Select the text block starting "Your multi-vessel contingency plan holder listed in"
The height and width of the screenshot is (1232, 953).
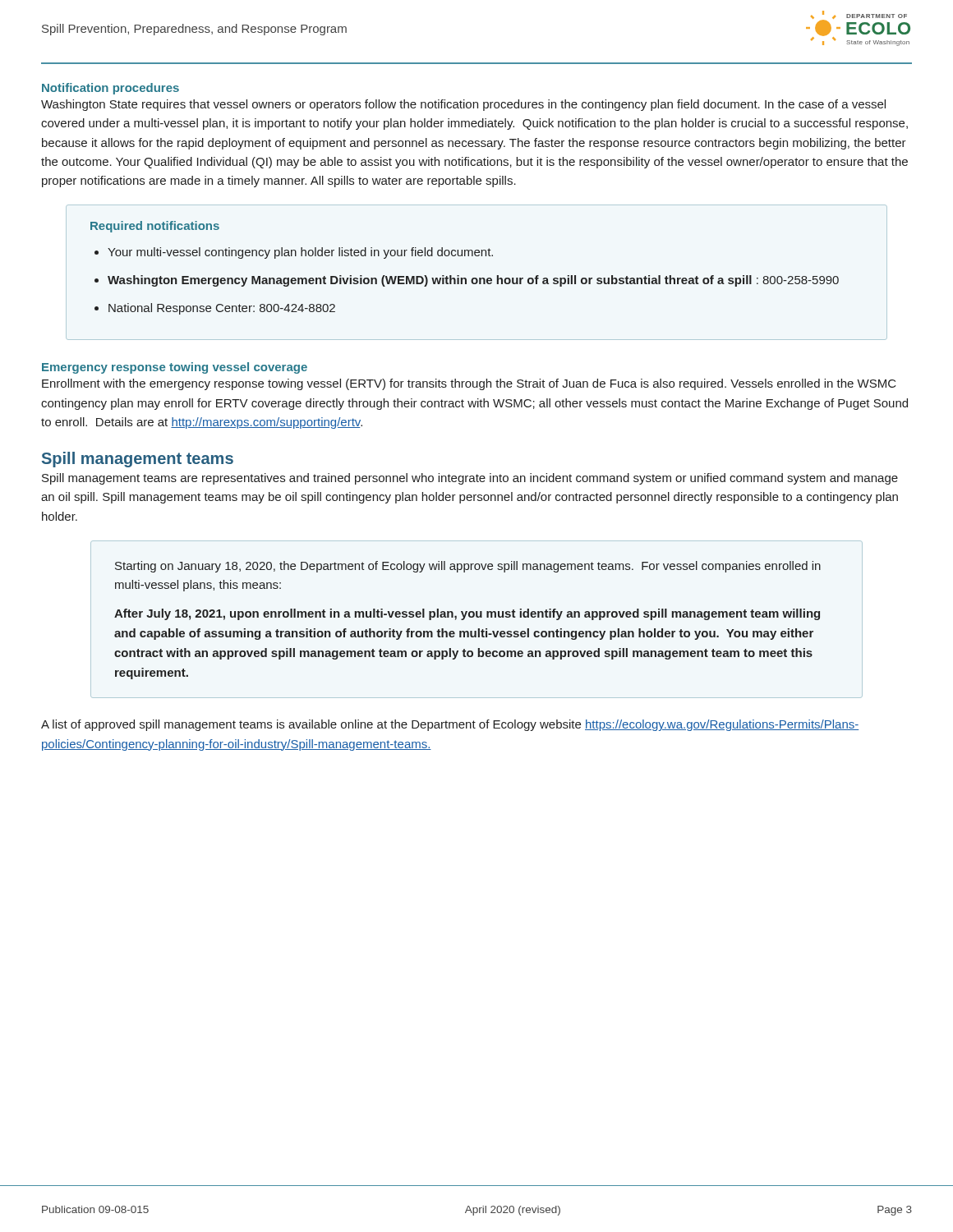[301, 252]
